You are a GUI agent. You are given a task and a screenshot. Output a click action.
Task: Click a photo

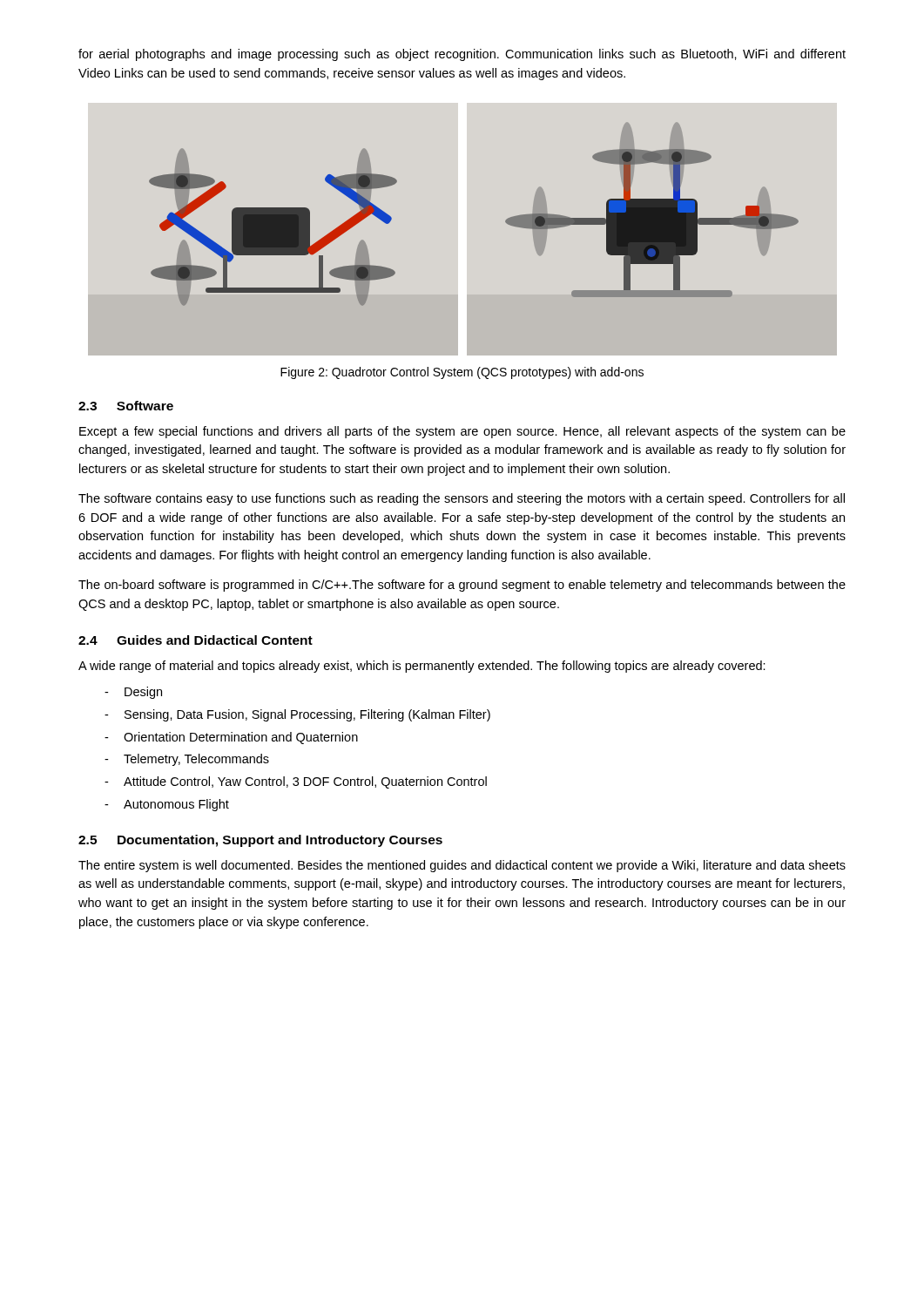tap(462, 230)
